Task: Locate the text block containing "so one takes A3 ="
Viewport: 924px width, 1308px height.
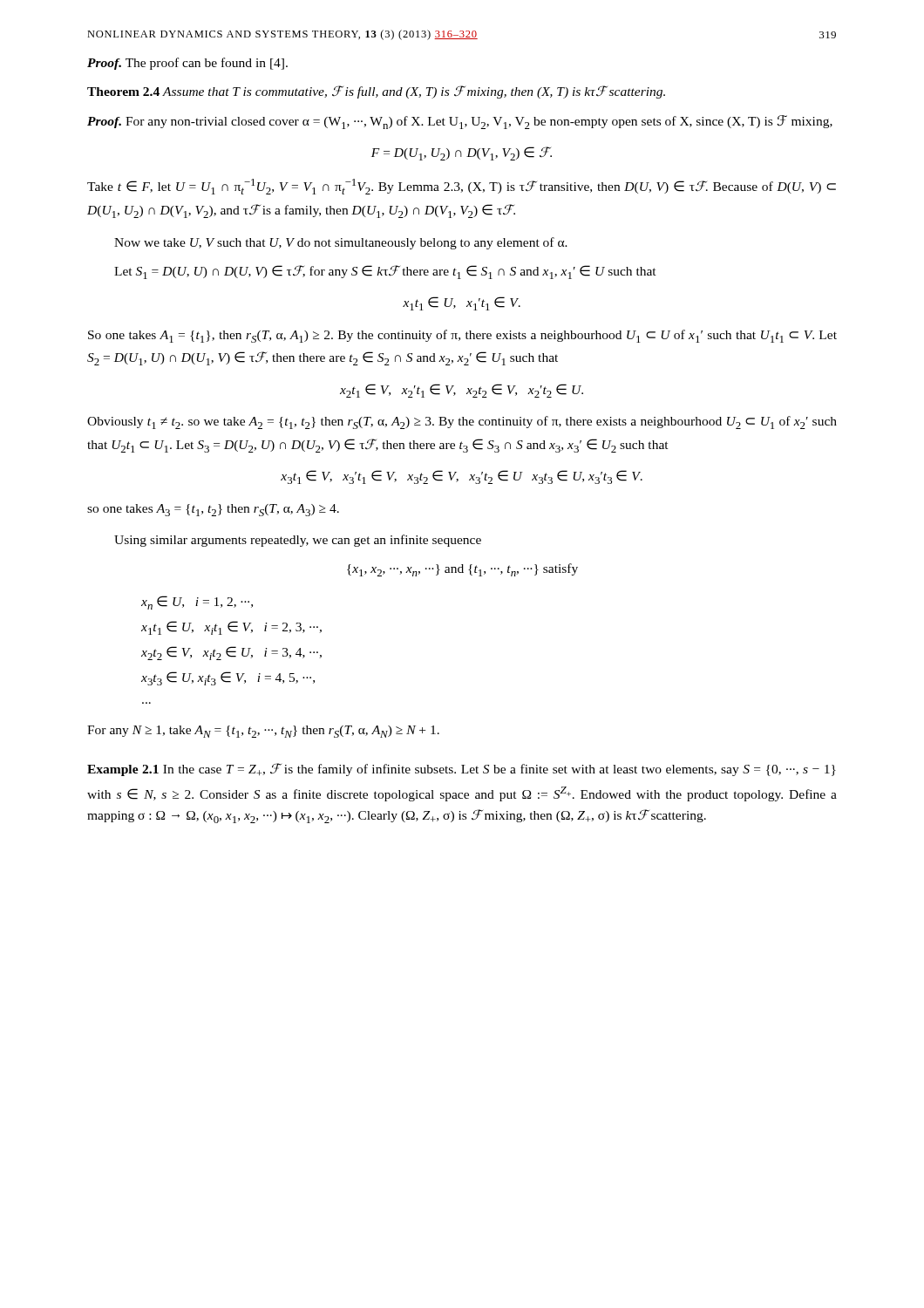Action: (x=213, y=510)
